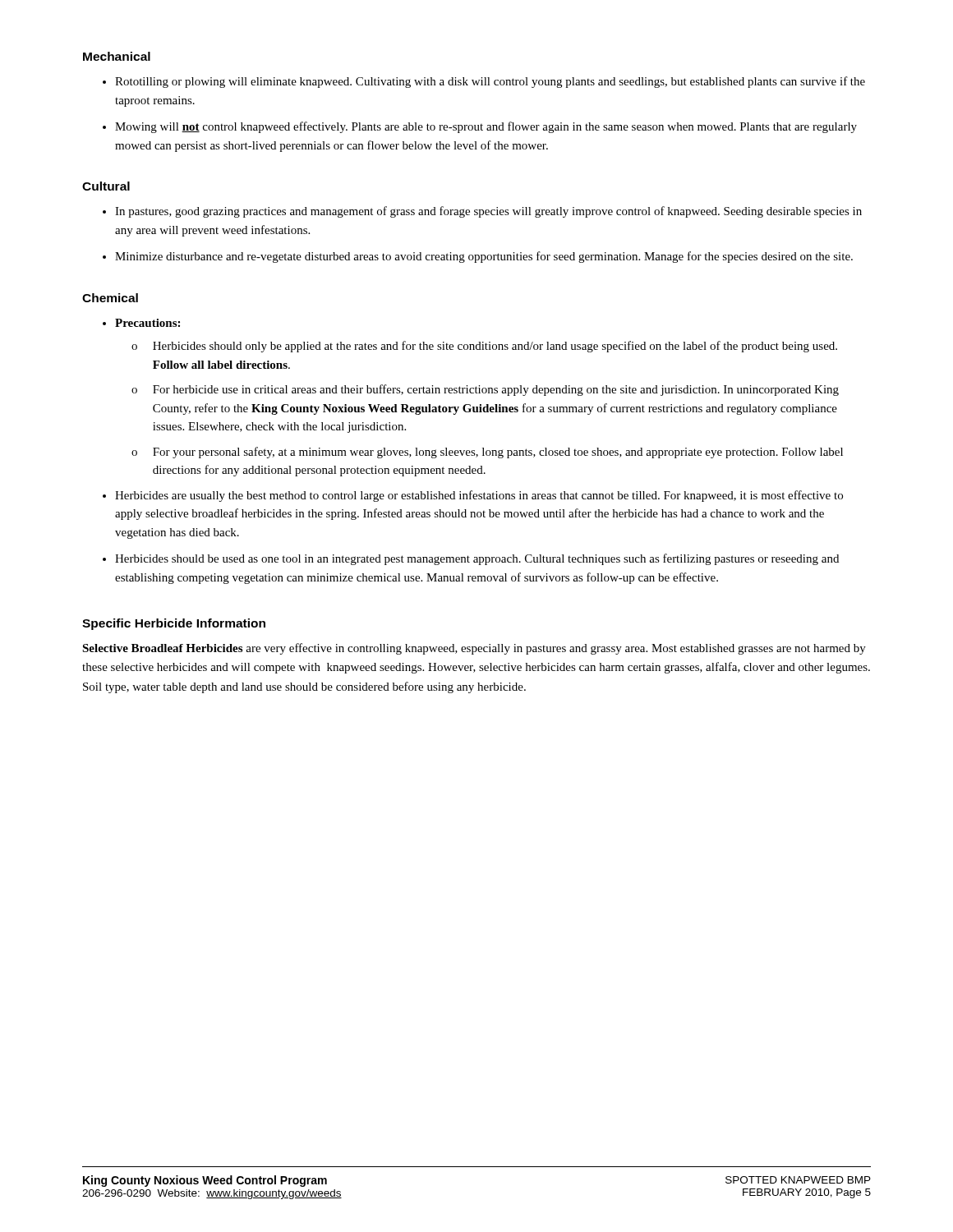Locate the list item that says "Precautions: Herbicides should only be applied at"

[493, 398]
